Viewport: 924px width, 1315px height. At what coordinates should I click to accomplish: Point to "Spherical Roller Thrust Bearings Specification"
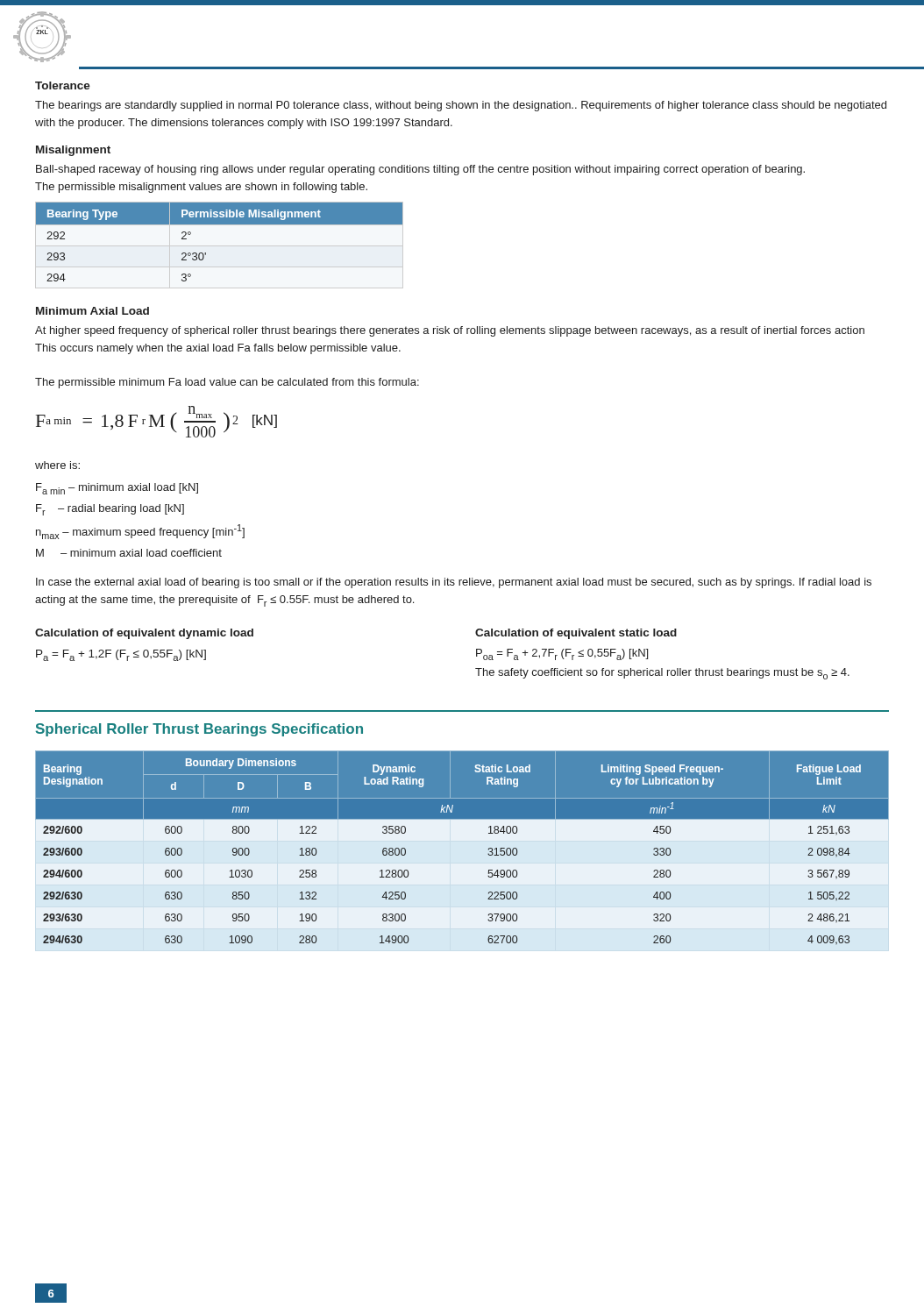point(199,729)
